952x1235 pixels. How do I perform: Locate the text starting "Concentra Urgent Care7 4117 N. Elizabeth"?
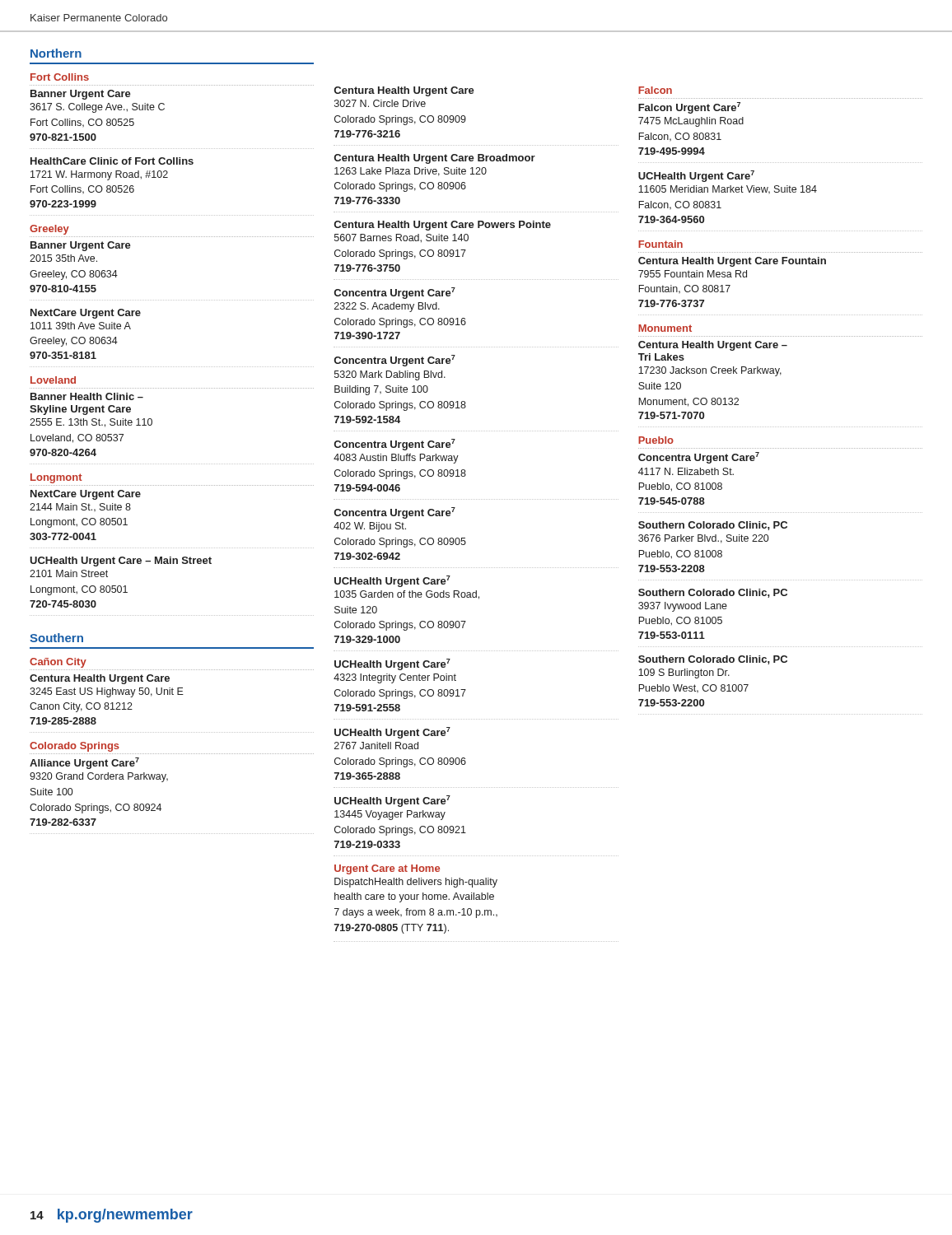click(x=699, y=458)
